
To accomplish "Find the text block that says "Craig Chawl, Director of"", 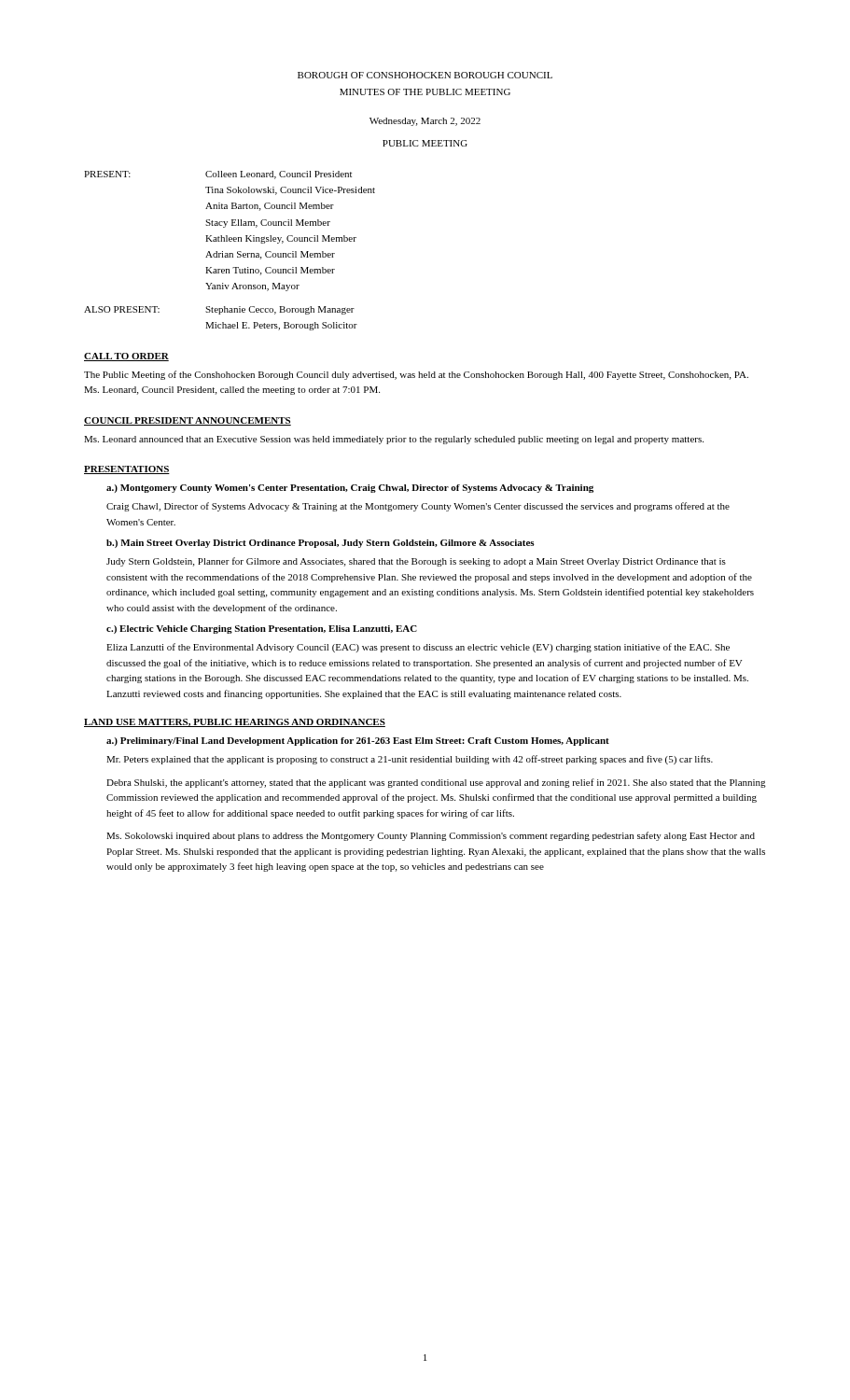I will 418,514.
